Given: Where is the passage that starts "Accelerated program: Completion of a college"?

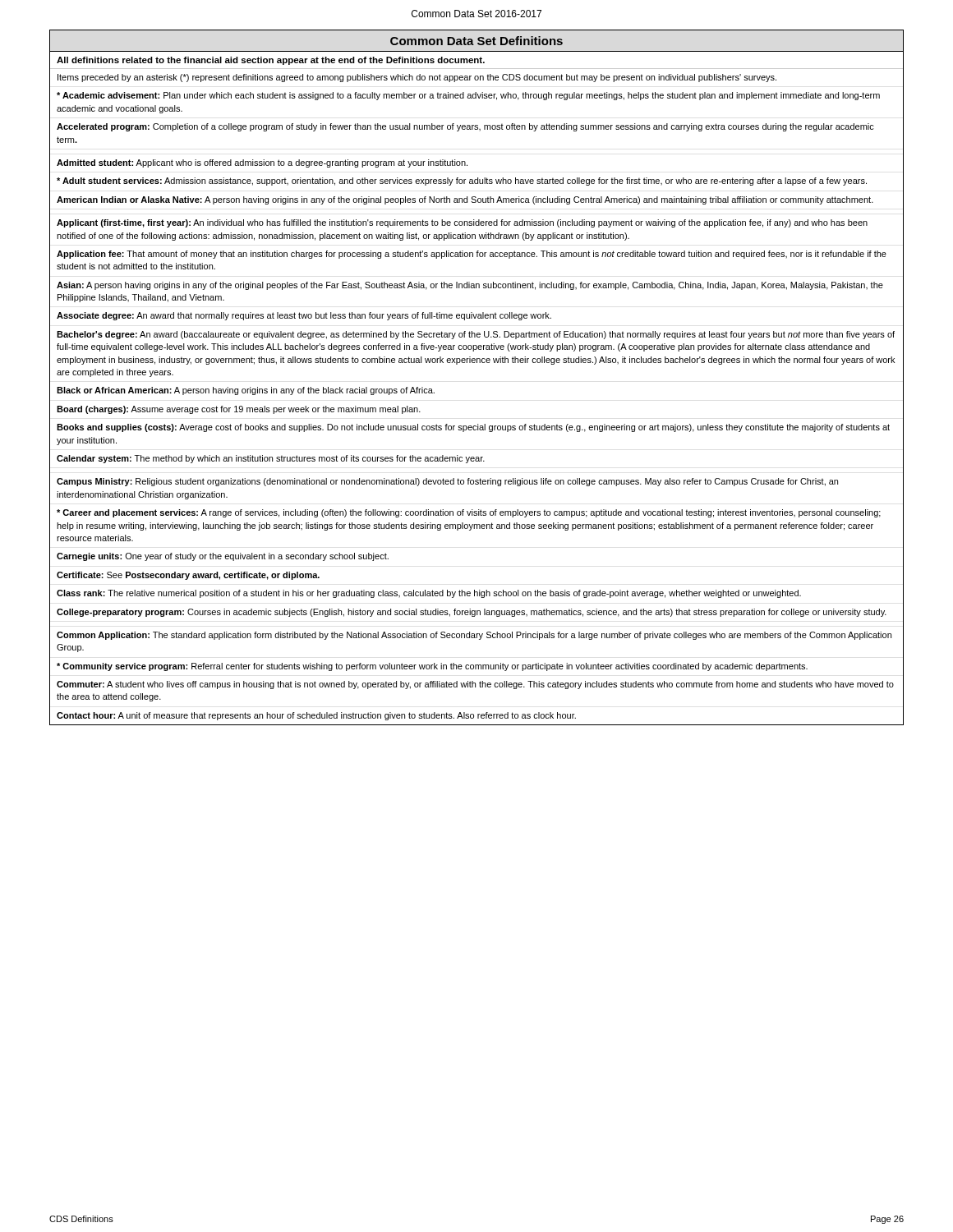Looking at the screenshot, I should click(465, 133).
